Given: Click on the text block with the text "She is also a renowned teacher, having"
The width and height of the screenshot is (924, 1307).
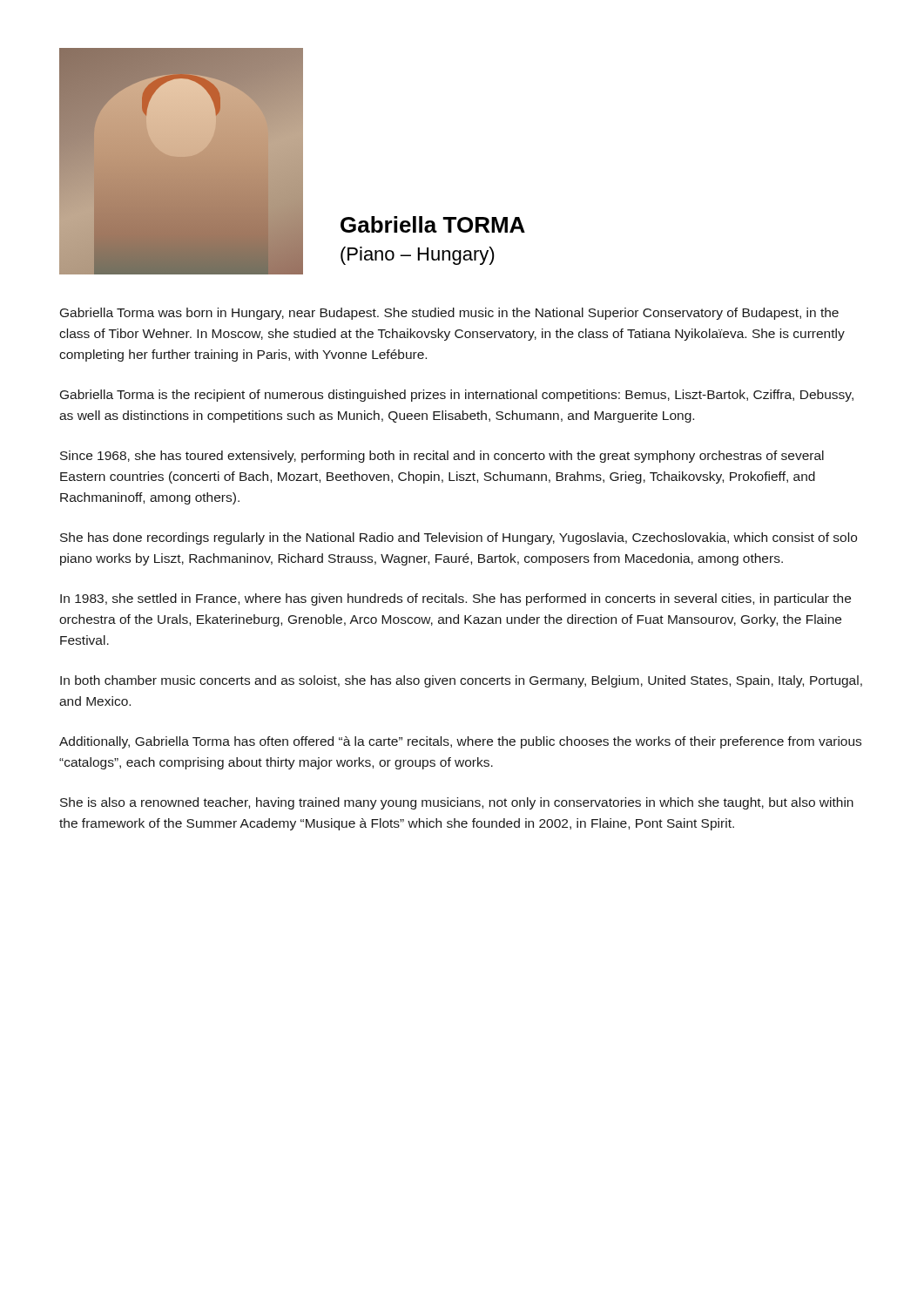Looking at the screenshot, I should (x=457, y=813).
